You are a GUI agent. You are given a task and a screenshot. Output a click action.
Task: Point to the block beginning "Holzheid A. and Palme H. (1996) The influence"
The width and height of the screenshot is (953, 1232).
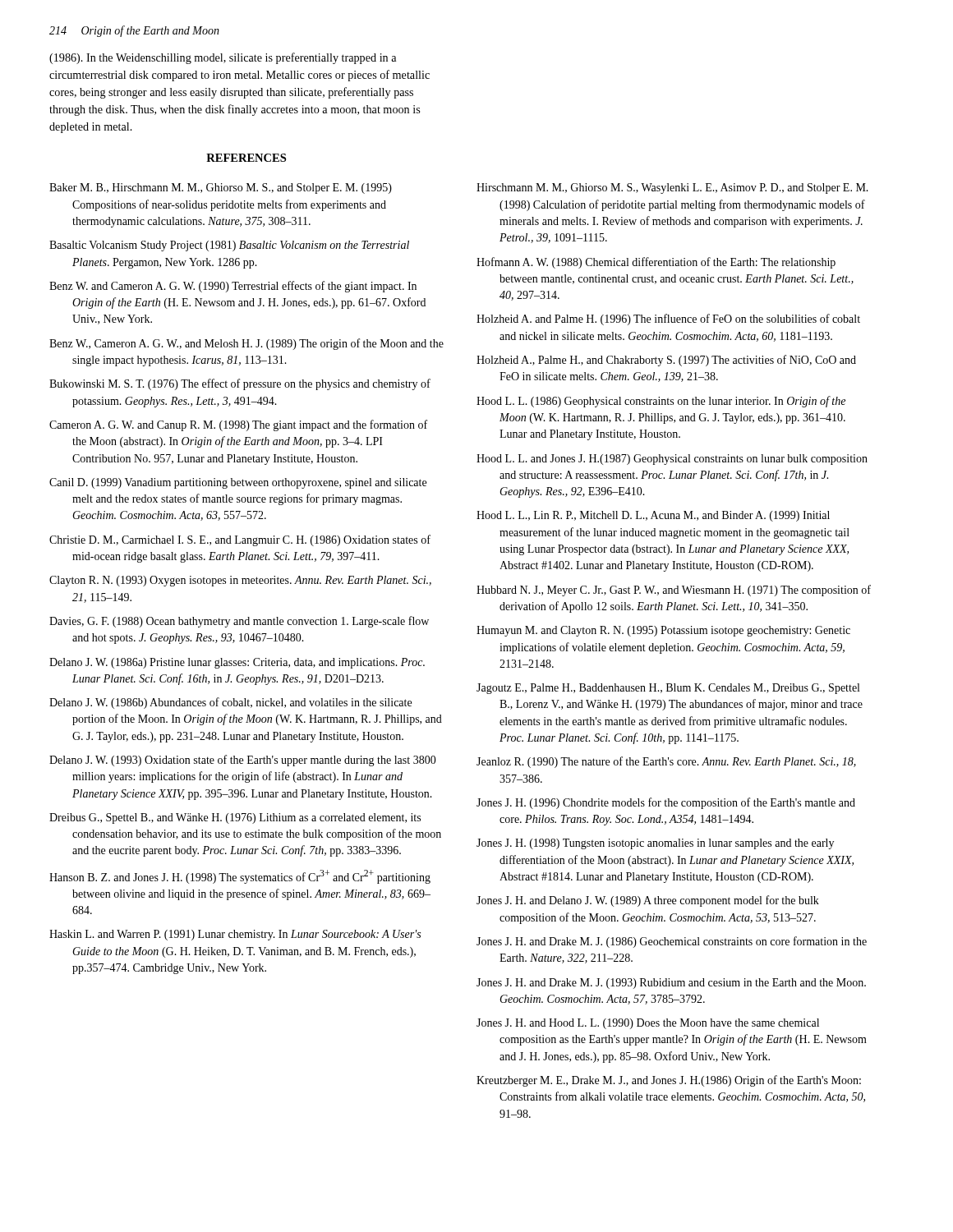click(668, 328)
